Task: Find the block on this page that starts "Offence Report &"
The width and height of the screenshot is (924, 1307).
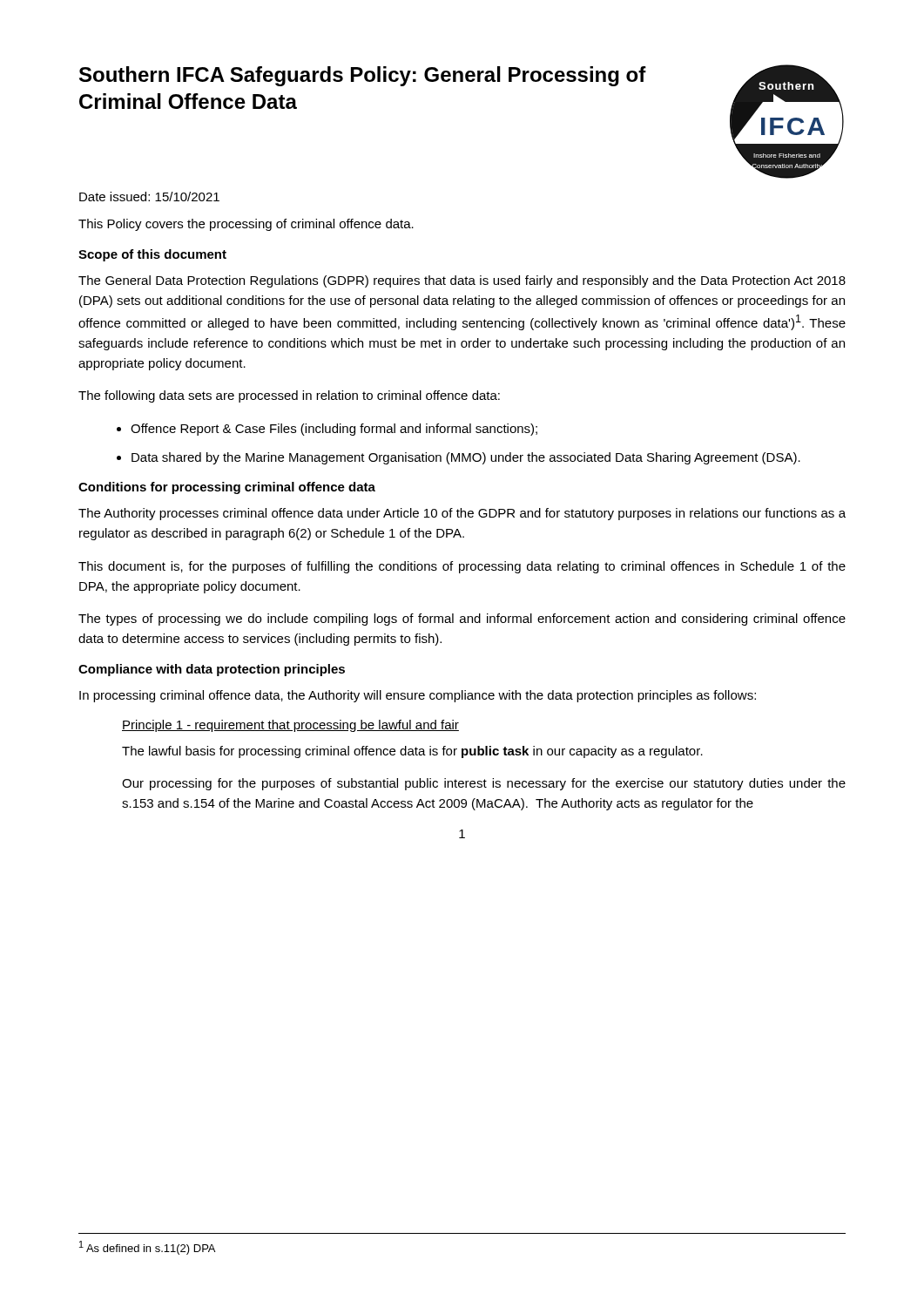Action: 335,428
